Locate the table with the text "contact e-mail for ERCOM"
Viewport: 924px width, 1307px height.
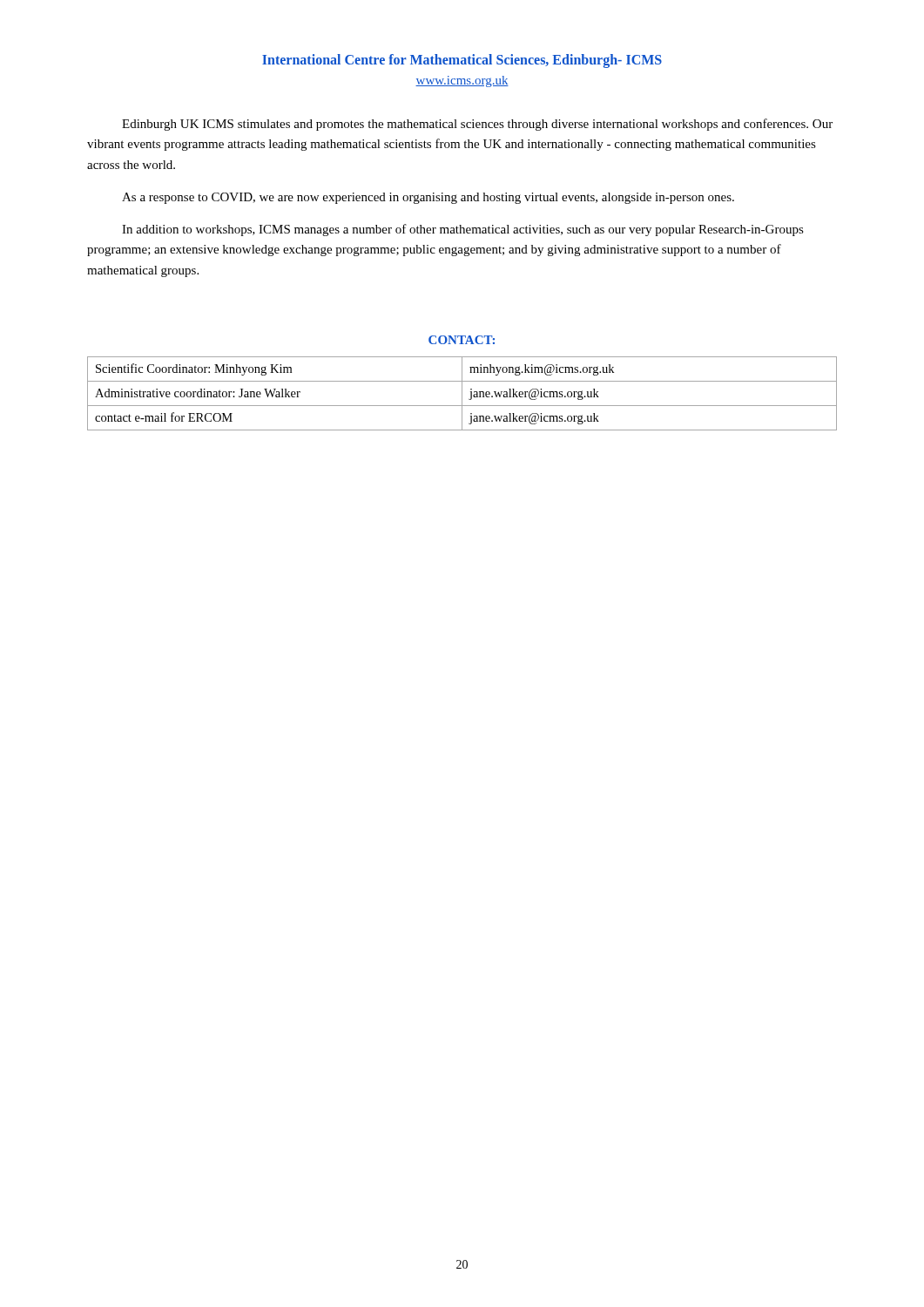[462, 393]
